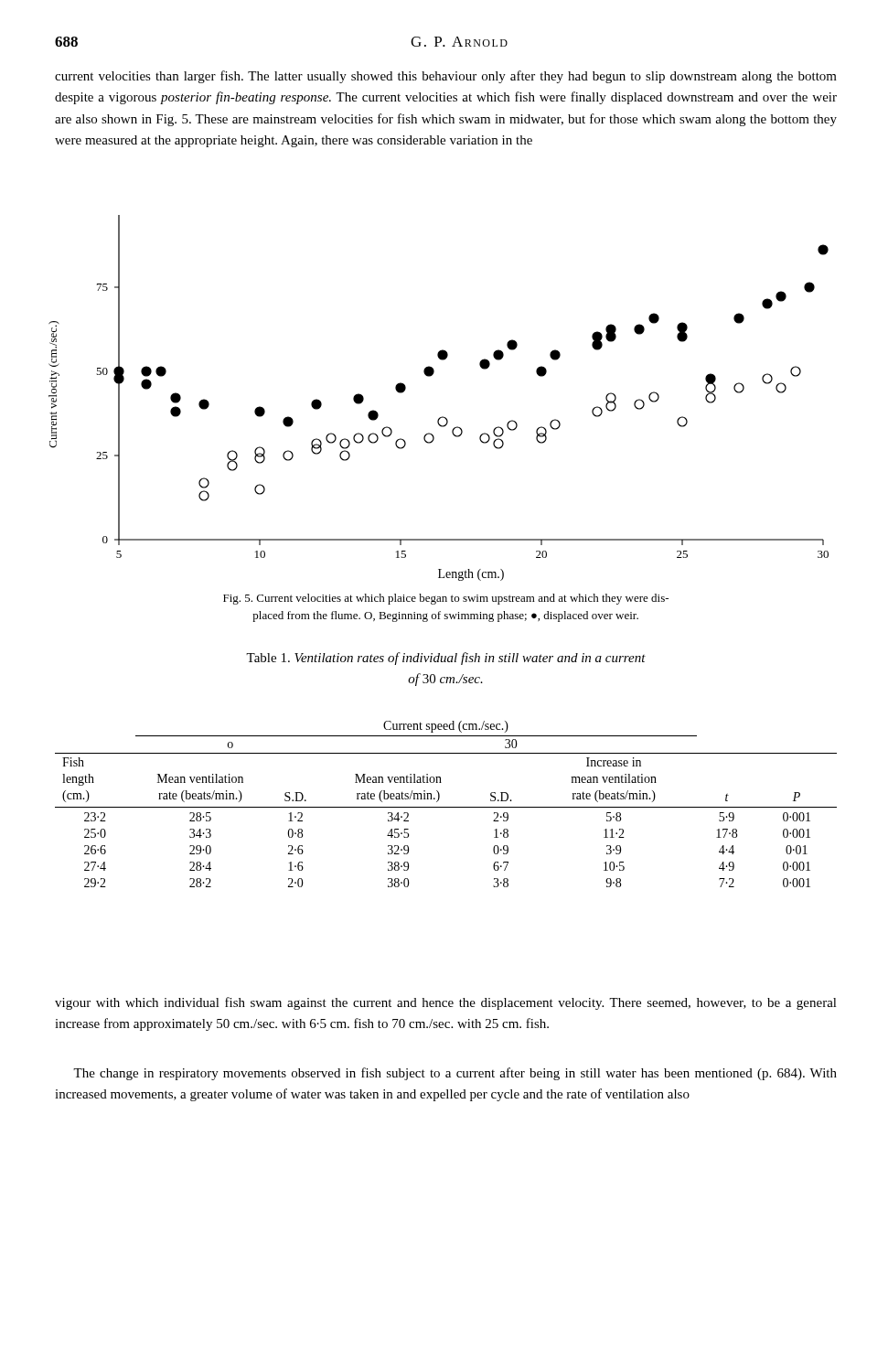The width and height of the screenshot is (888, 1372).
Task: Click on the text block that reads "current velocities than larger fish. The latter usually"
Action: (446, 108)
